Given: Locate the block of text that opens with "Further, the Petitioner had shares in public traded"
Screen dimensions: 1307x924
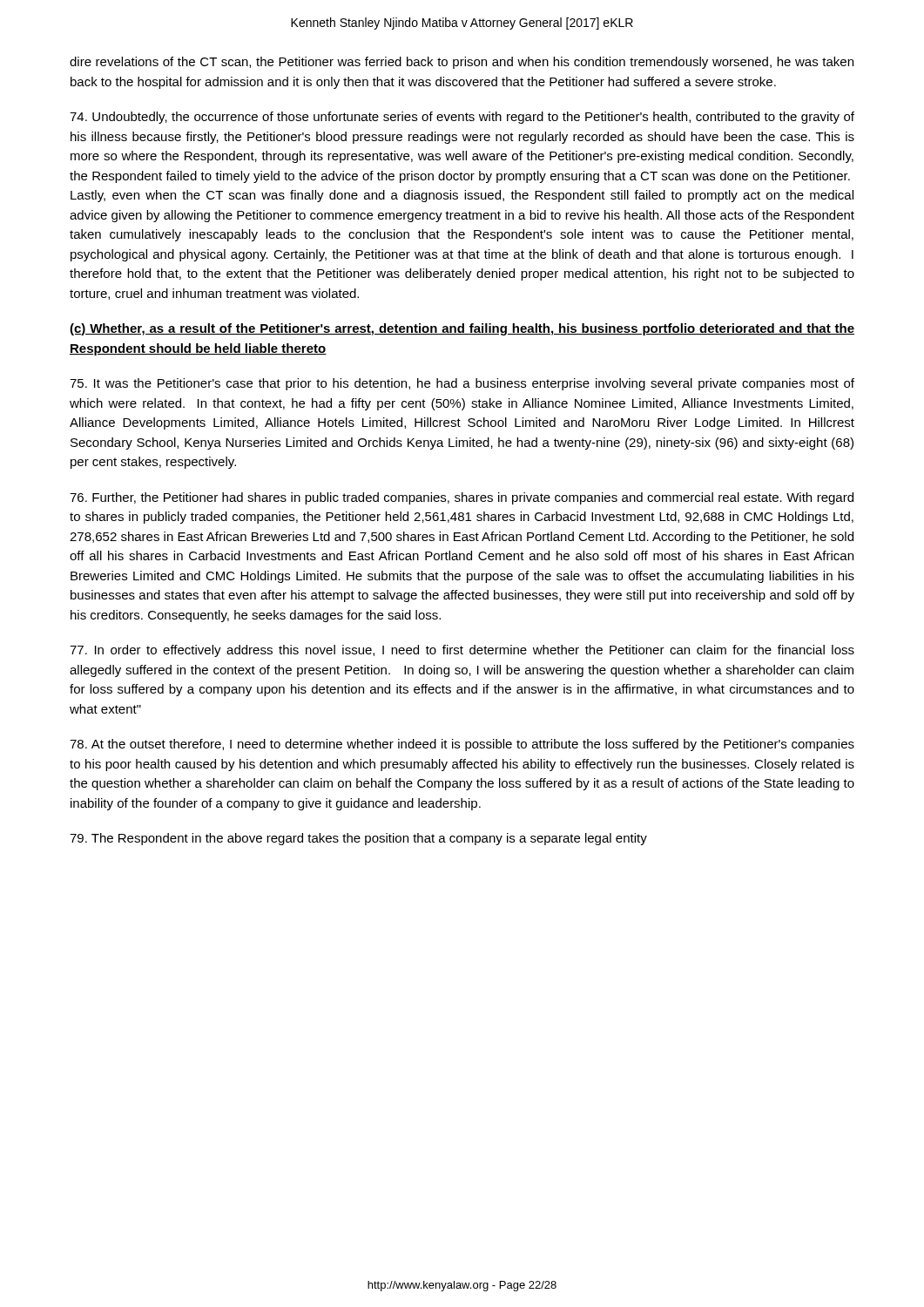Looking at the screenshot, I should point(462,555).
